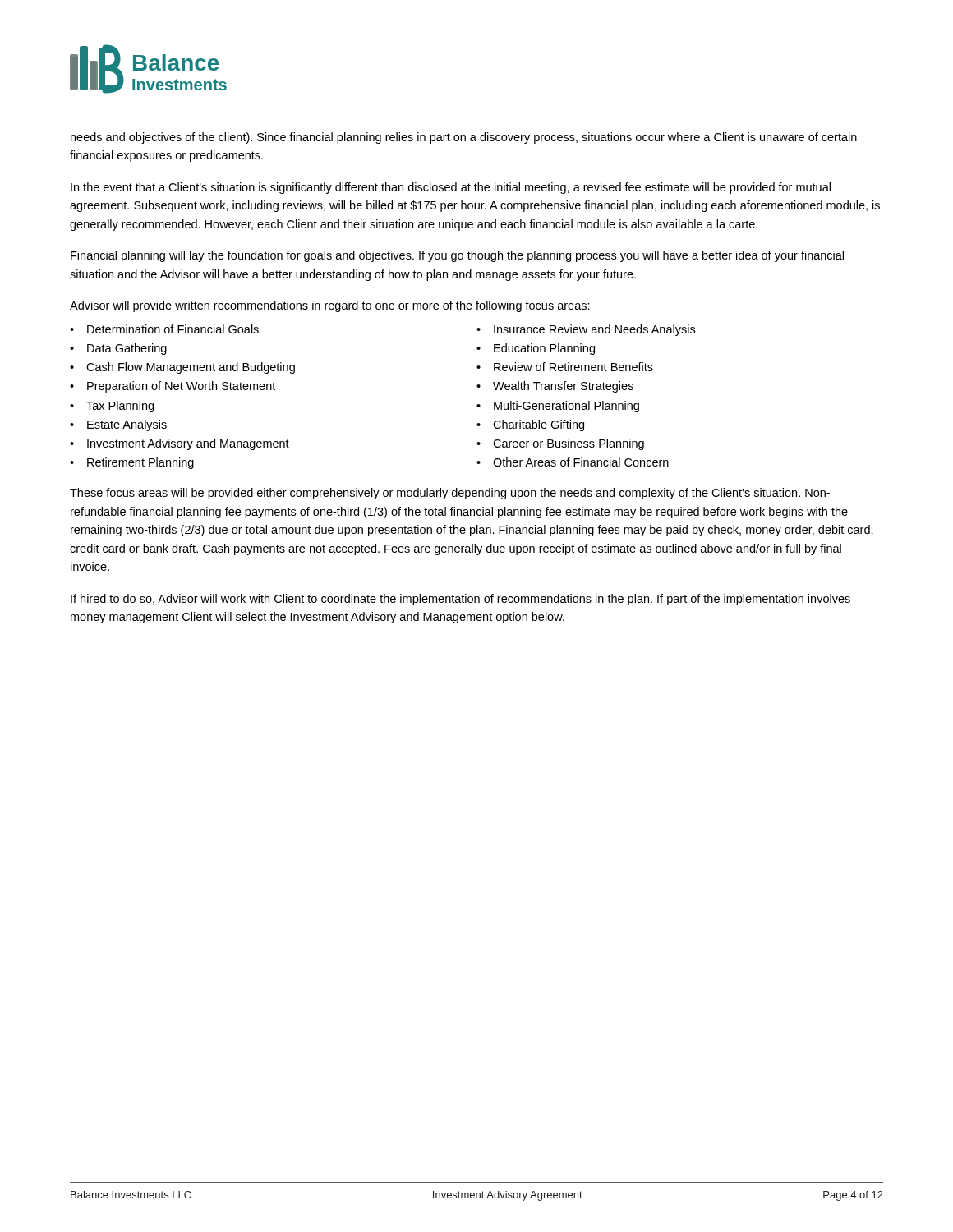Viewport: 953px width, 1232px height.
Task: Select the list item with the text "•Charitable Gifting"
Action: click(531, 425)
